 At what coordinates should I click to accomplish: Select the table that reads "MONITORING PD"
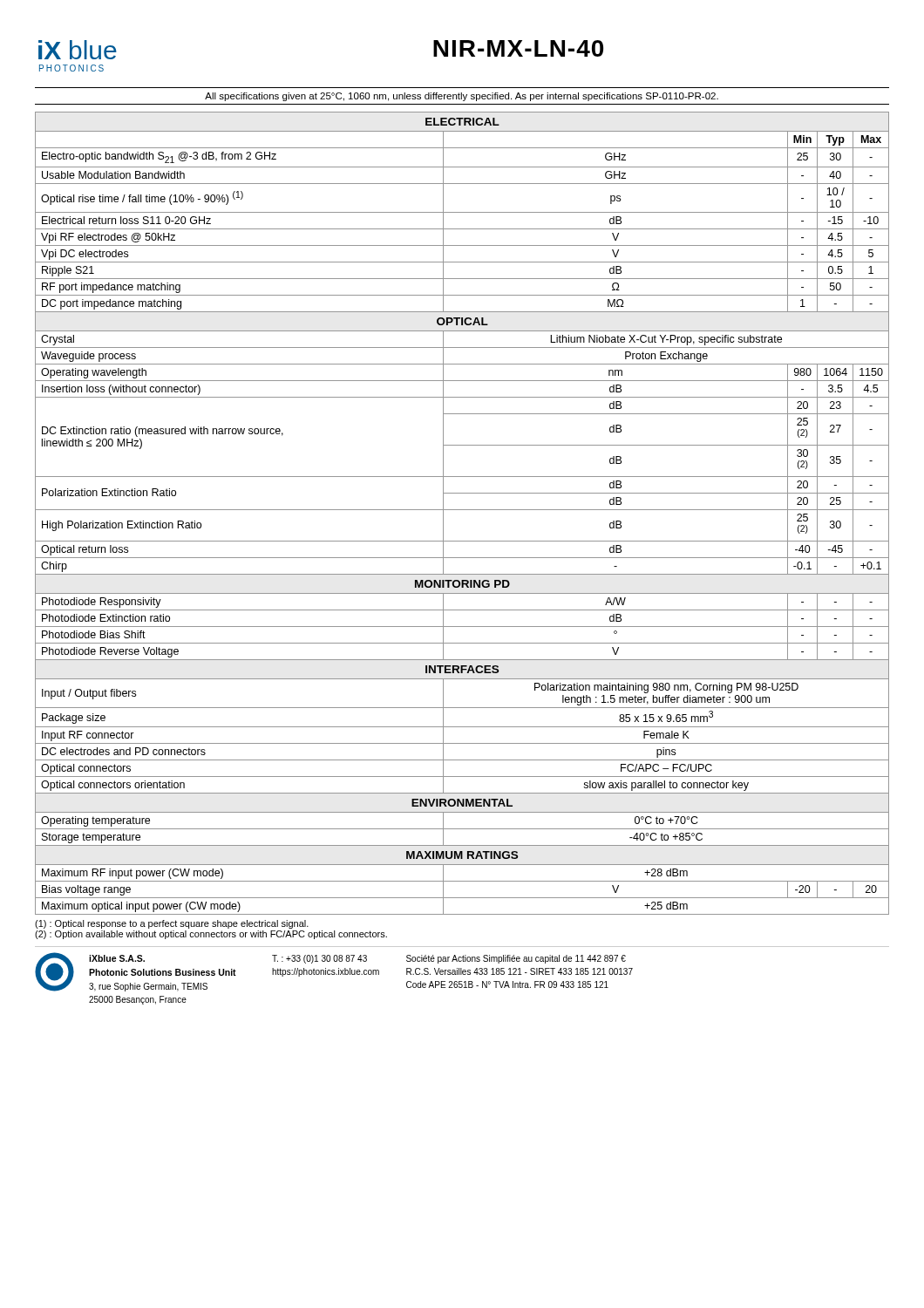462,513
